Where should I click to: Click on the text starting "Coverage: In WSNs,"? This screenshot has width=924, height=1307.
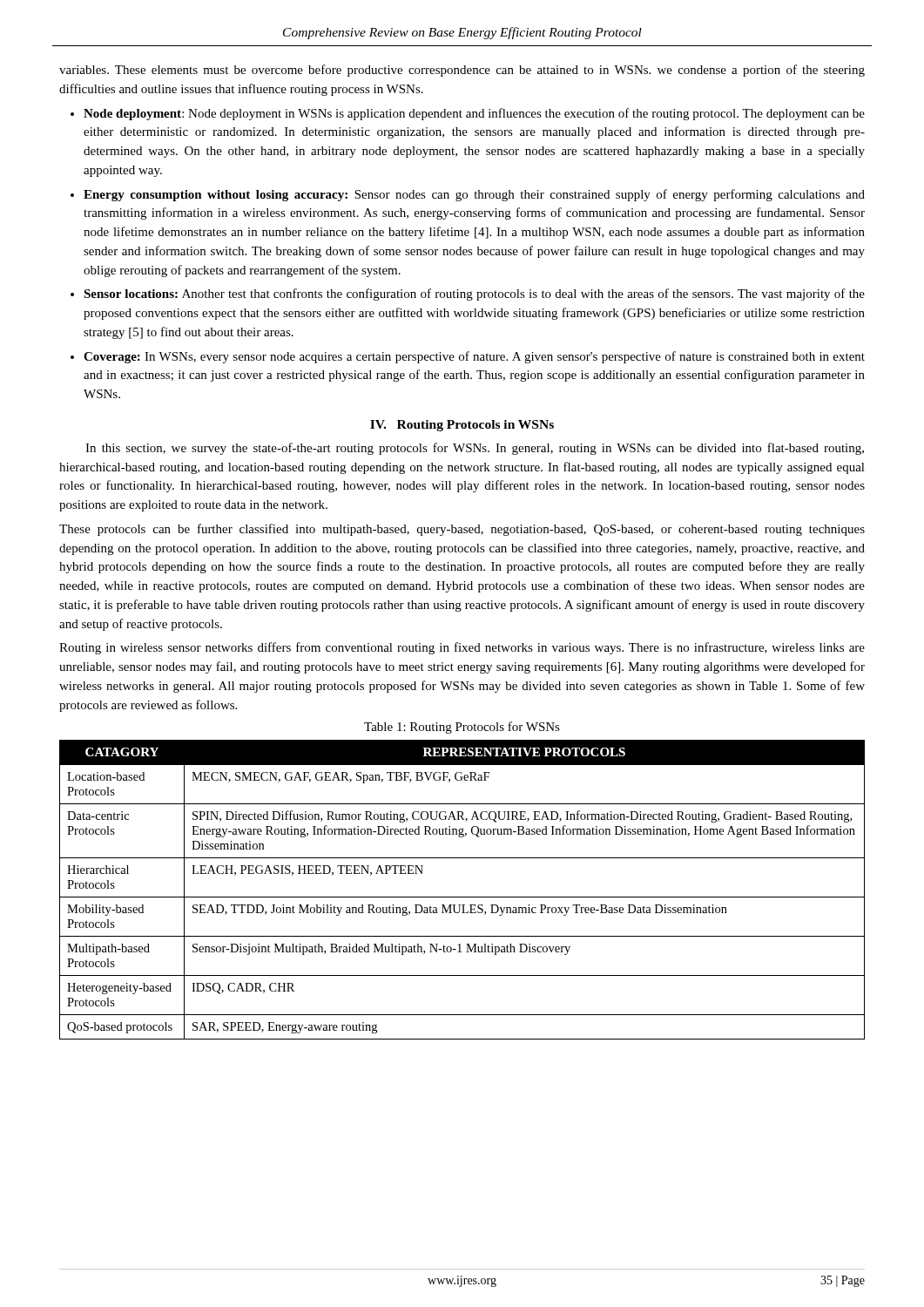tap(474, 375)
